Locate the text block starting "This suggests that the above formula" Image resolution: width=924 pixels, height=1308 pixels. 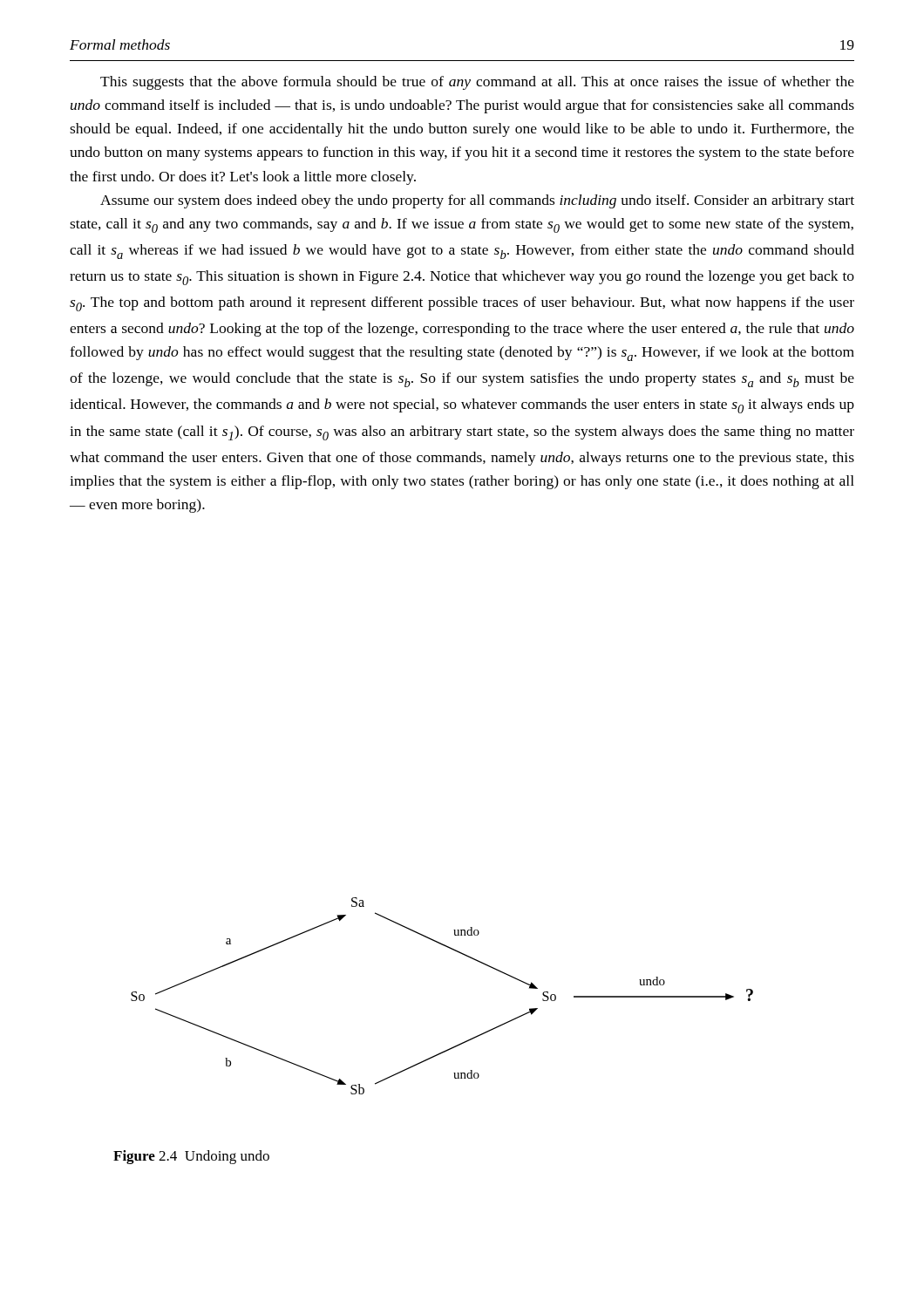coord(462,293)
